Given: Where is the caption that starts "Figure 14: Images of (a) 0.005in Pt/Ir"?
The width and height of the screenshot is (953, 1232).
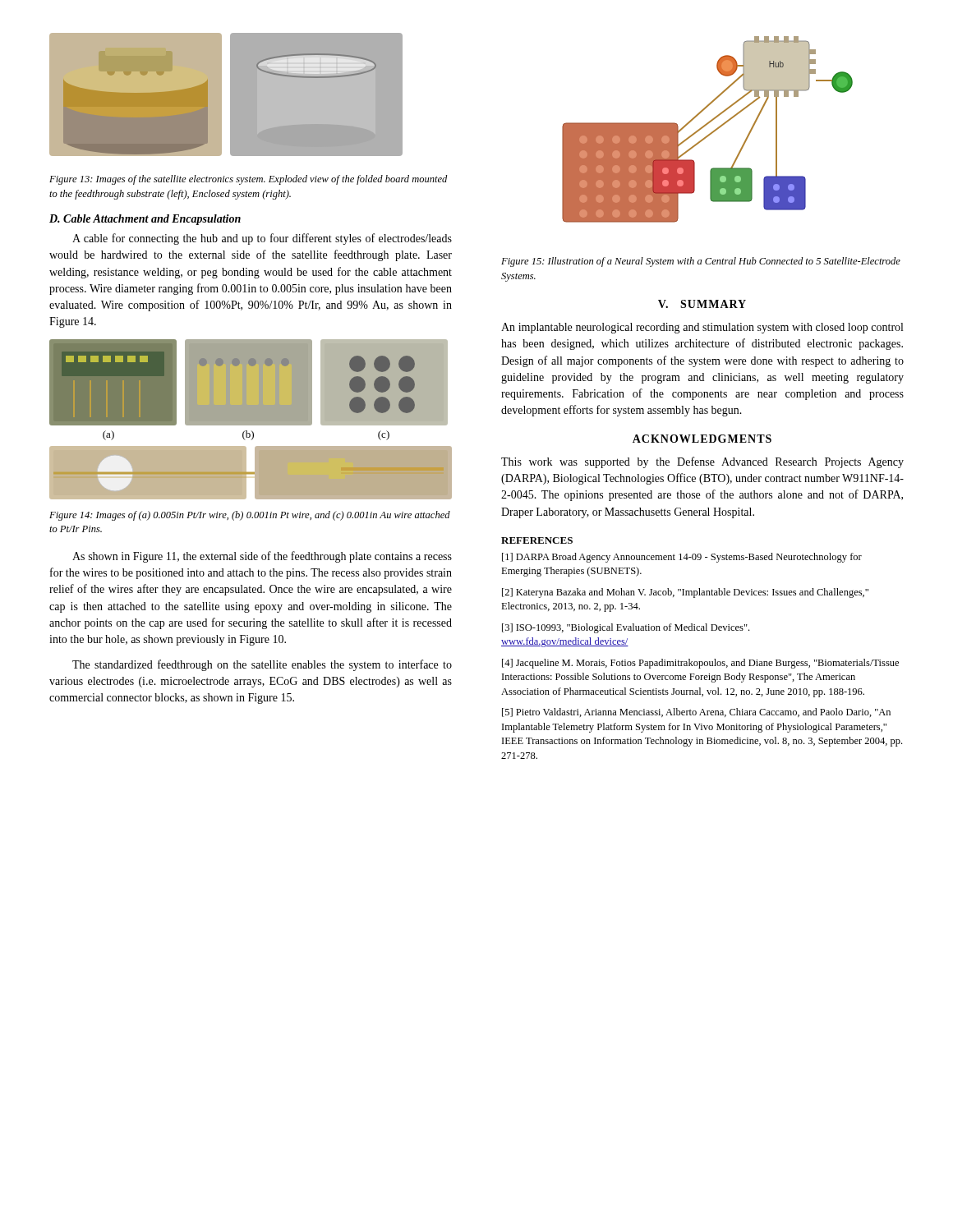Looking at the screenshot, I should [249, 522].
